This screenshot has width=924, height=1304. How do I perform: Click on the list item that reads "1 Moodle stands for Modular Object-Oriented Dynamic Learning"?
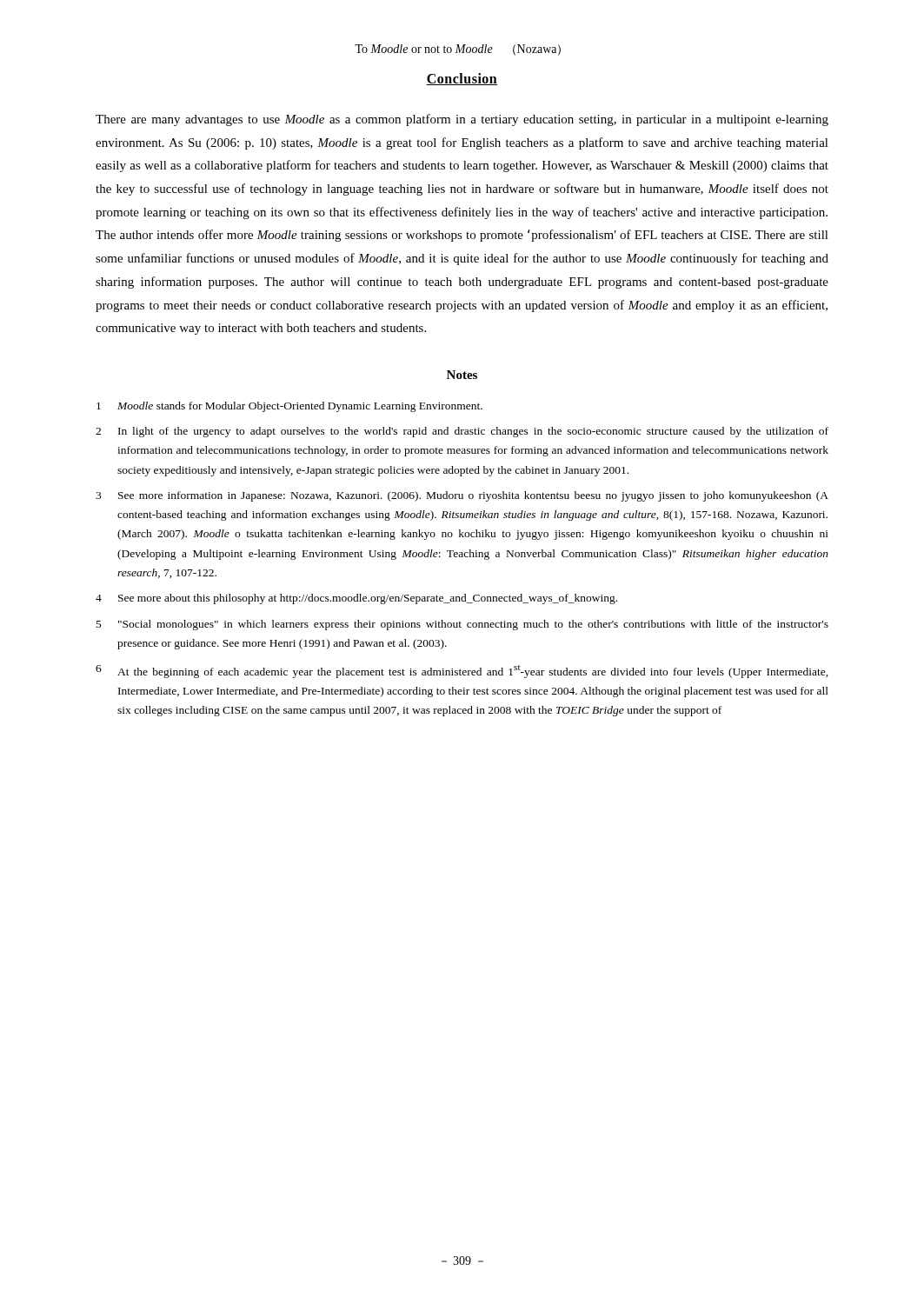[289, 406]
